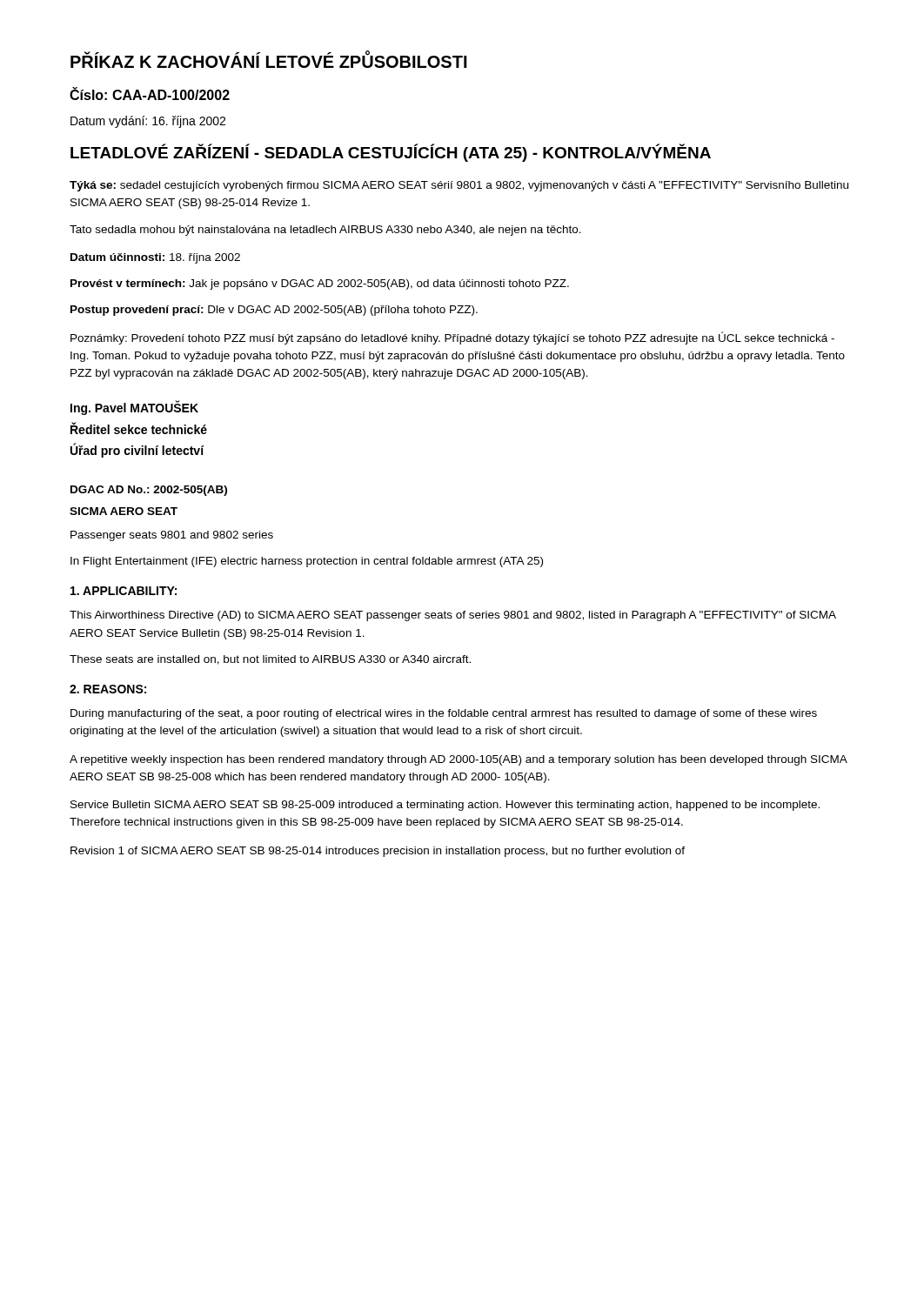The height and width of the screenshot is (1305, 924).
Task: Select the text block starting "1. APPLICABILITY:"
Action: pyautogui.click(x=124, y=591)
